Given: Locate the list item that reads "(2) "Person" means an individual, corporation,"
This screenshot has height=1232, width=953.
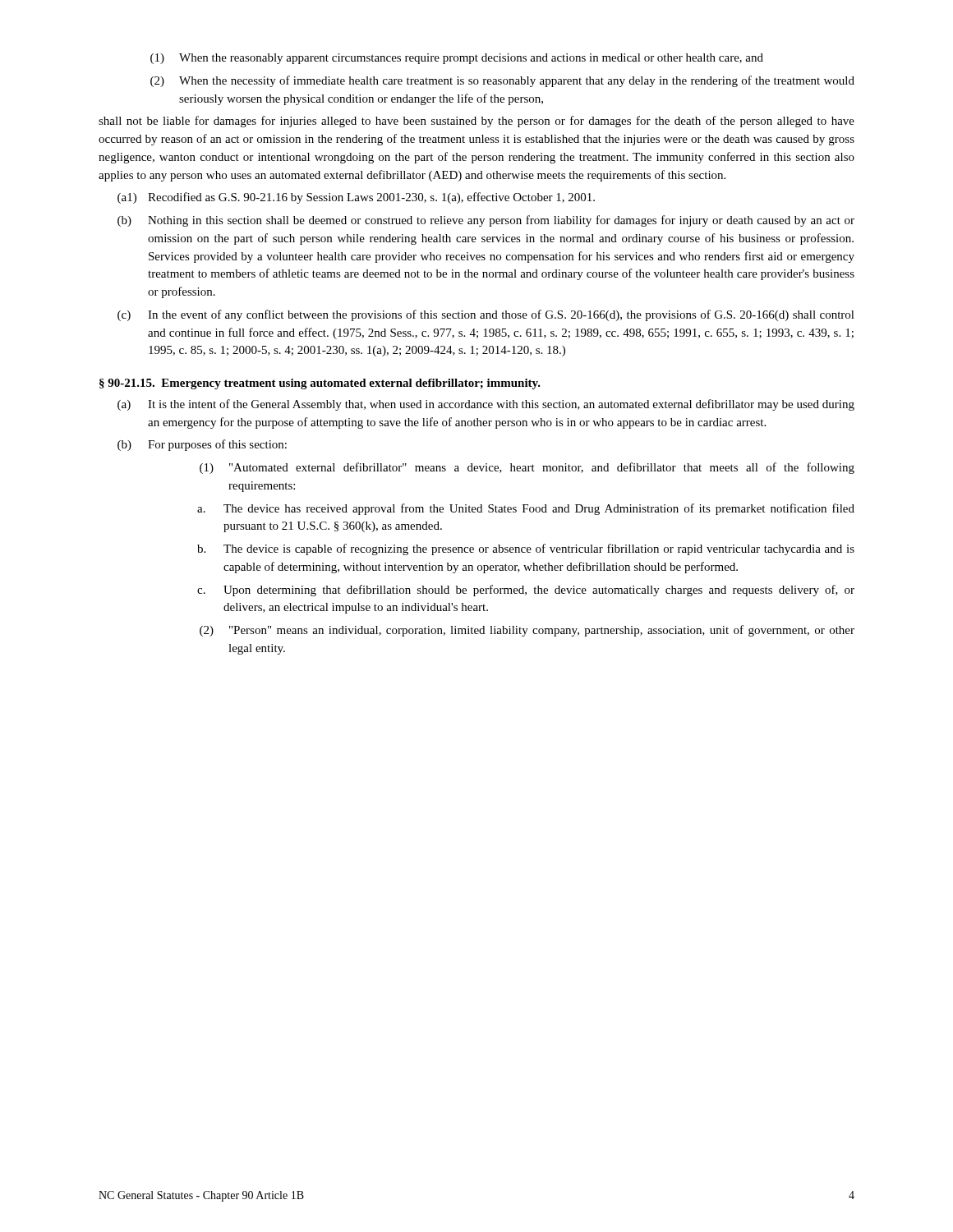Looking at the screenshot, I should (x=501, y=640).
